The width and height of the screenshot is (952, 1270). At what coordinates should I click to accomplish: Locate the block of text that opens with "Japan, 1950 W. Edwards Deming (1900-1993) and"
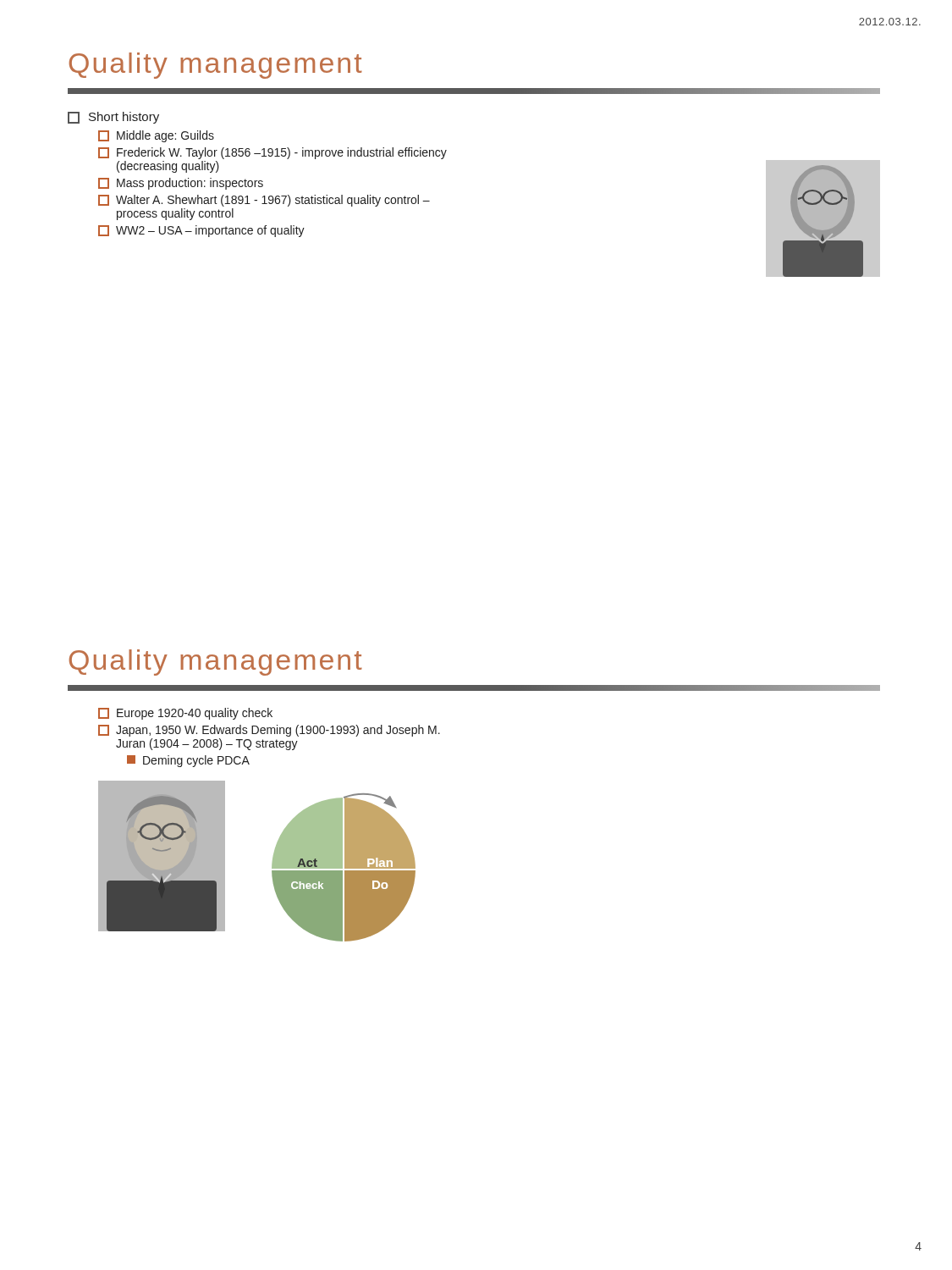tap(269, 737)
